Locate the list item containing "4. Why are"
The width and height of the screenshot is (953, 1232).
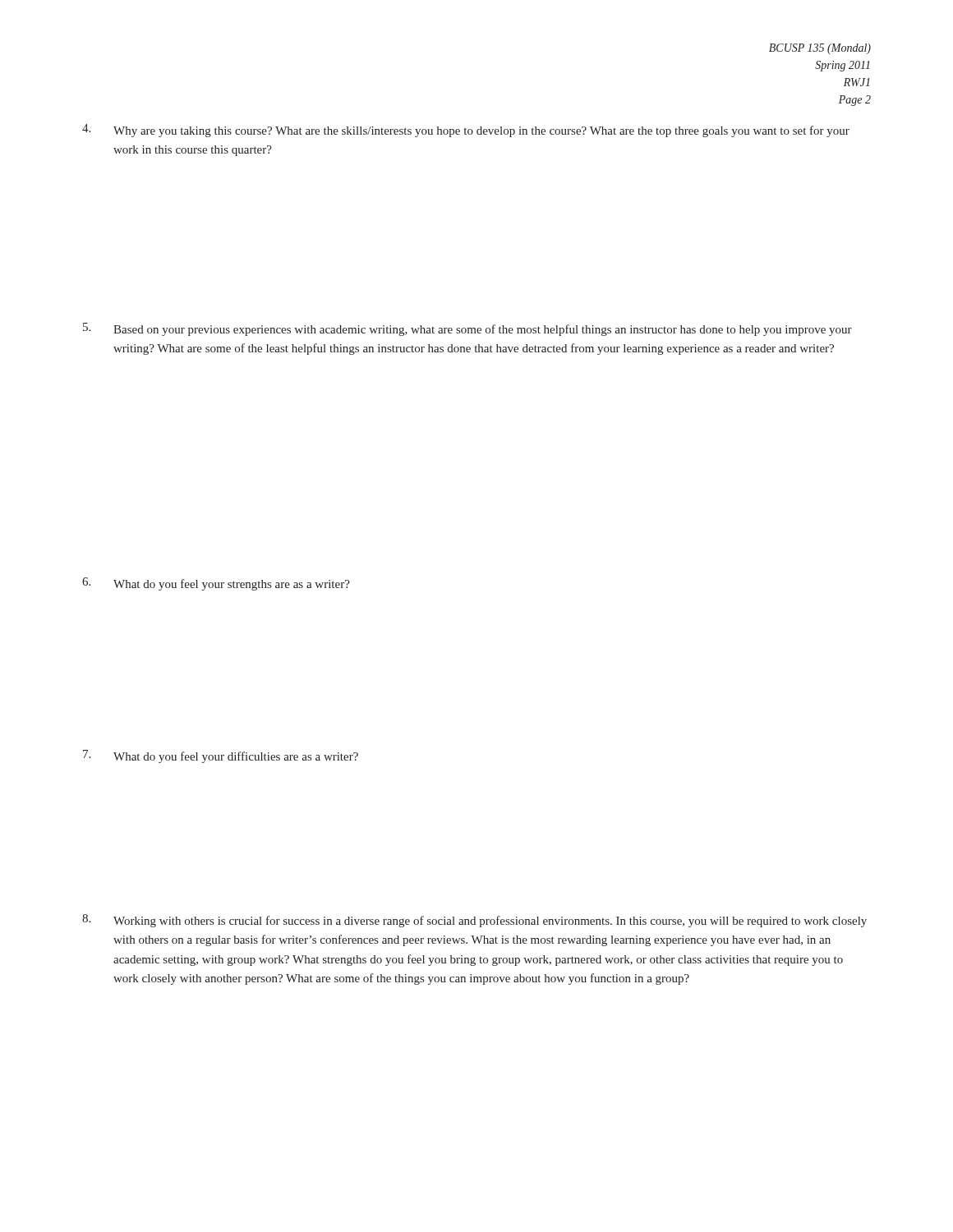pos(476,141)
